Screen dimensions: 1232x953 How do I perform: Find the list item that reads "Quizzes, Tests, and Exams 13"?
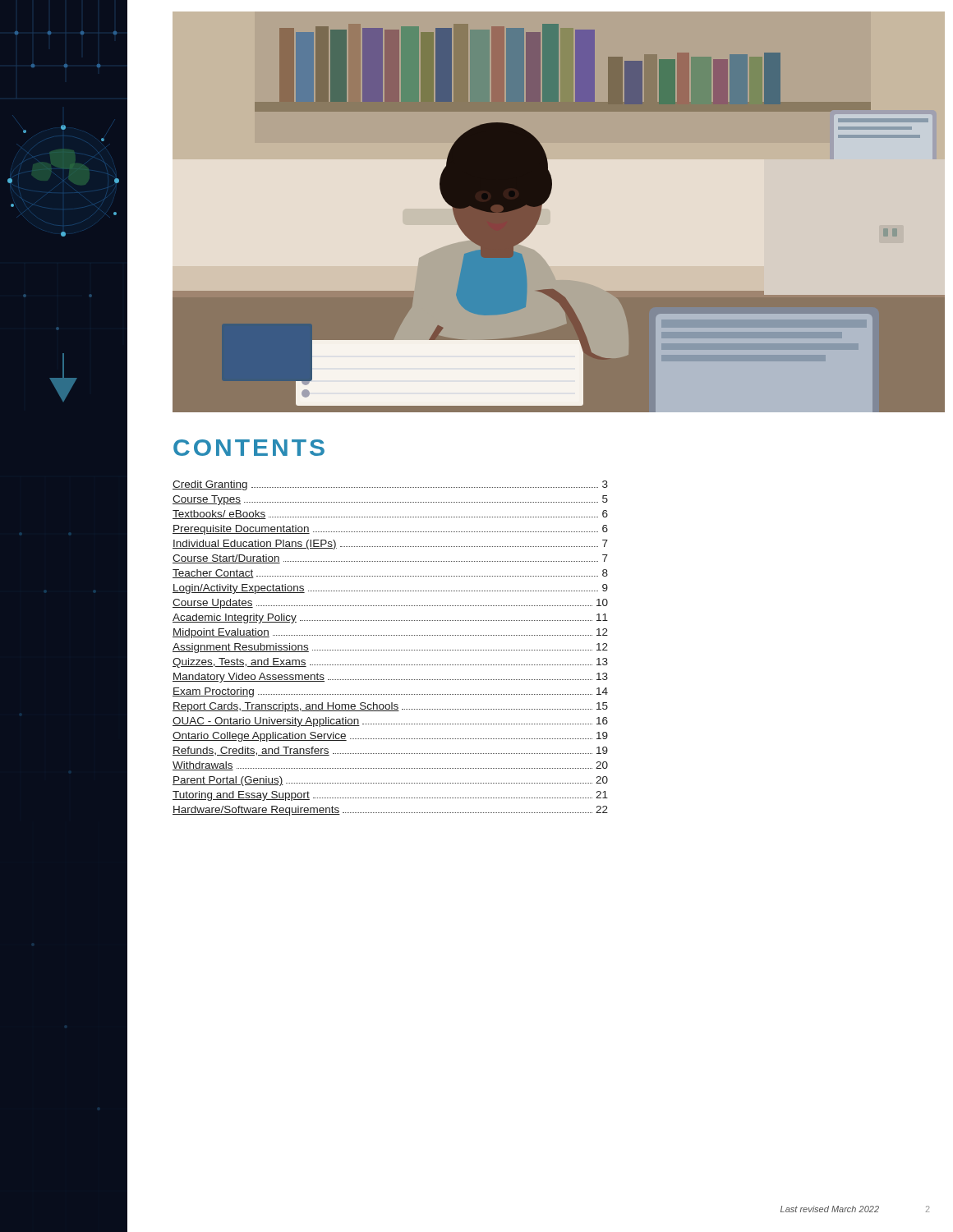coord(390,662)
